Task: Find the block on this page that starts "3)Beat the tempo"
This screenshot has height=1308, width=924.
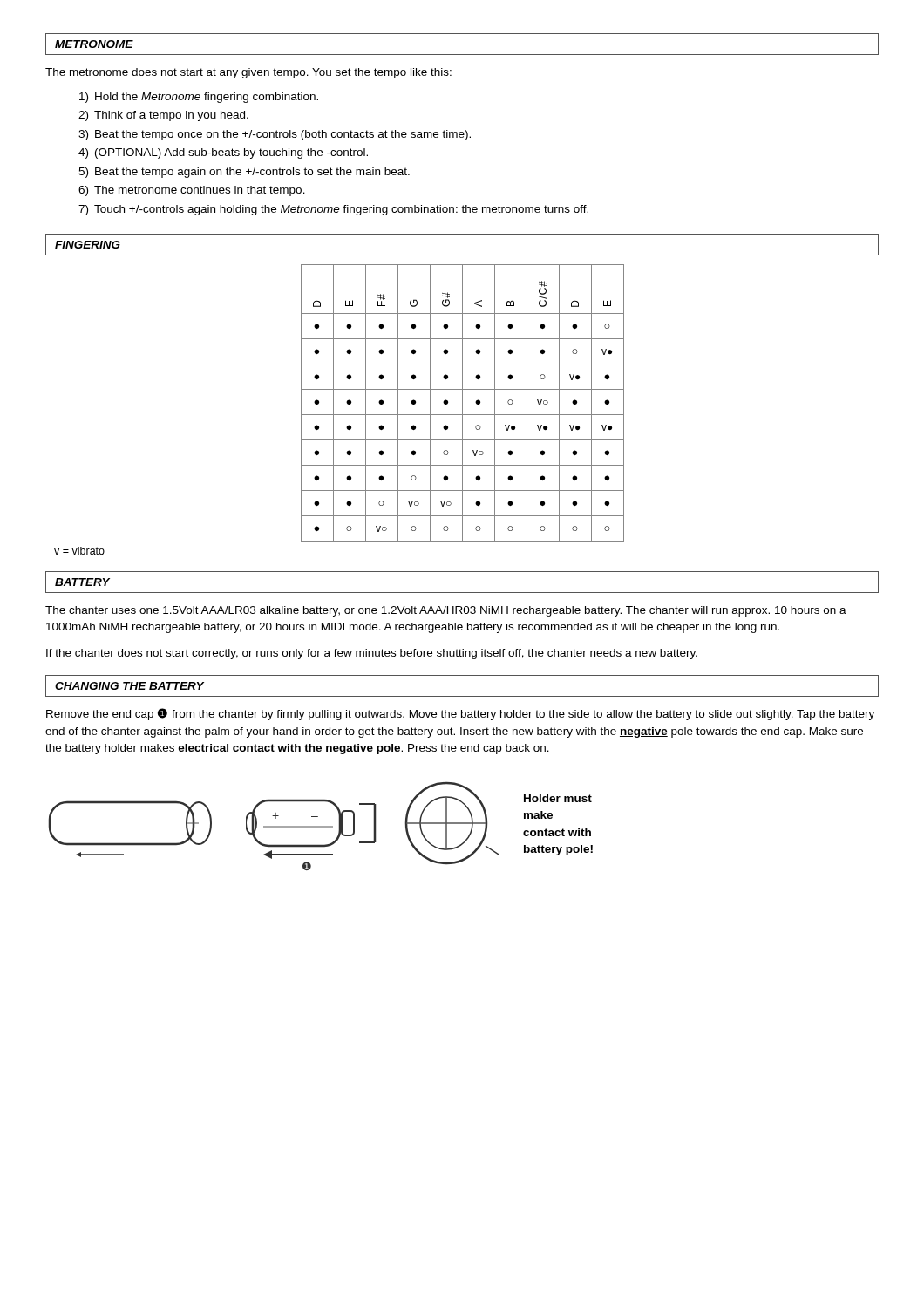Action: pyautogui.click(x=471, y=134)
